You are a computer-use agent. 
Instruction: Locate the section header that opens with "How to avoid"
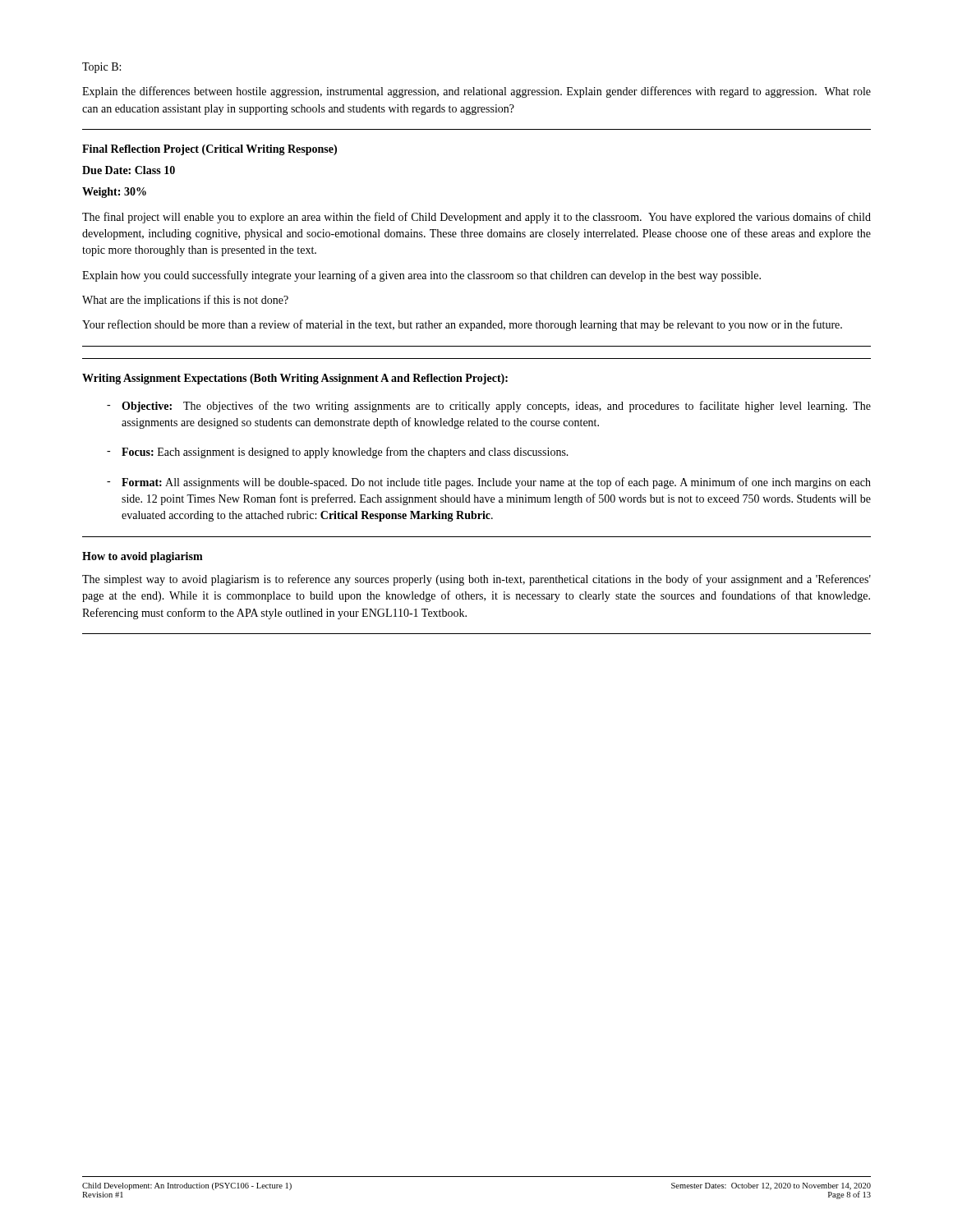point(143,557)
